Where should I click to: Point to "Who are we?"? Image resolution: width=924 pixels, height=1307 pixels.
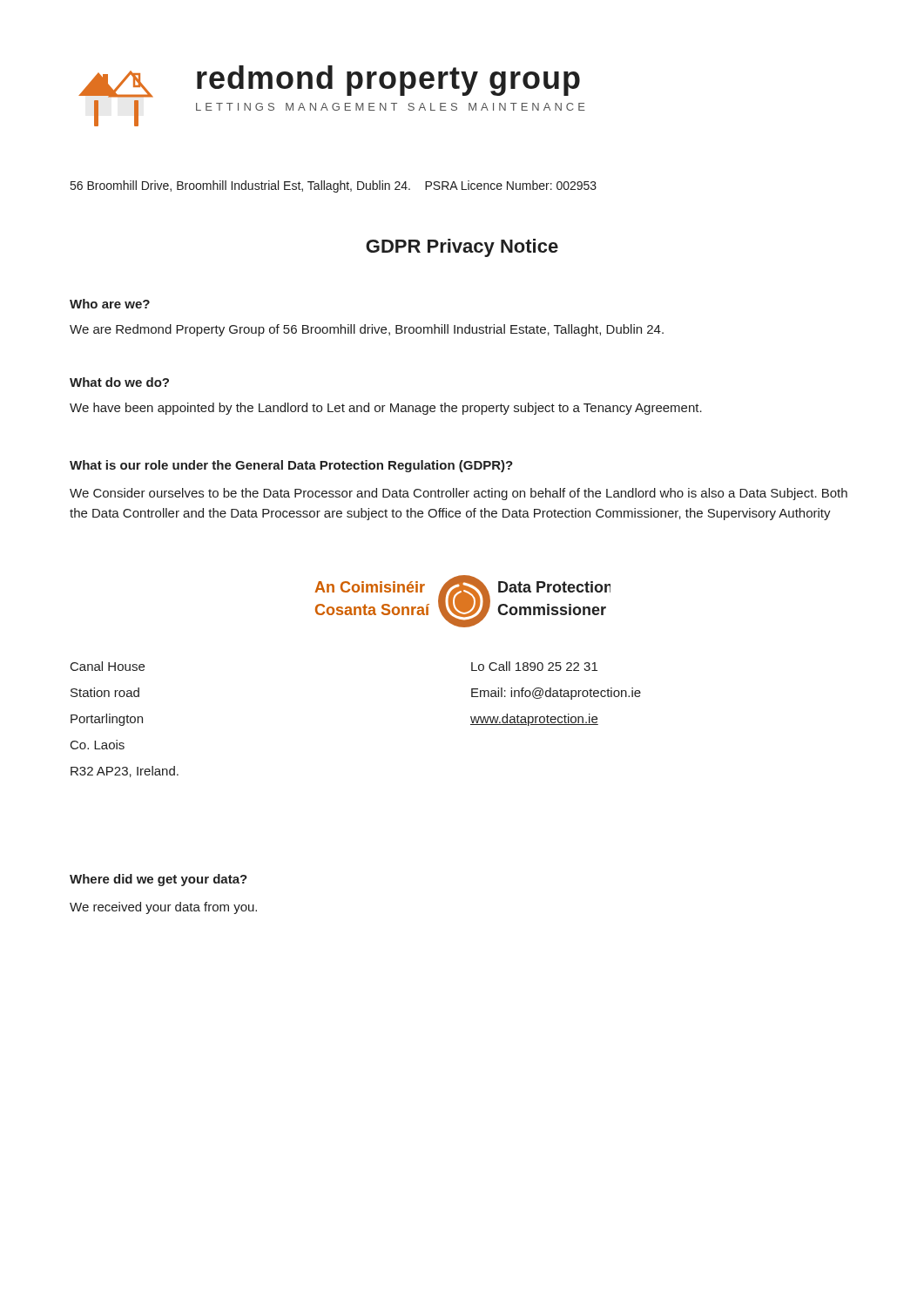[110, 304]
